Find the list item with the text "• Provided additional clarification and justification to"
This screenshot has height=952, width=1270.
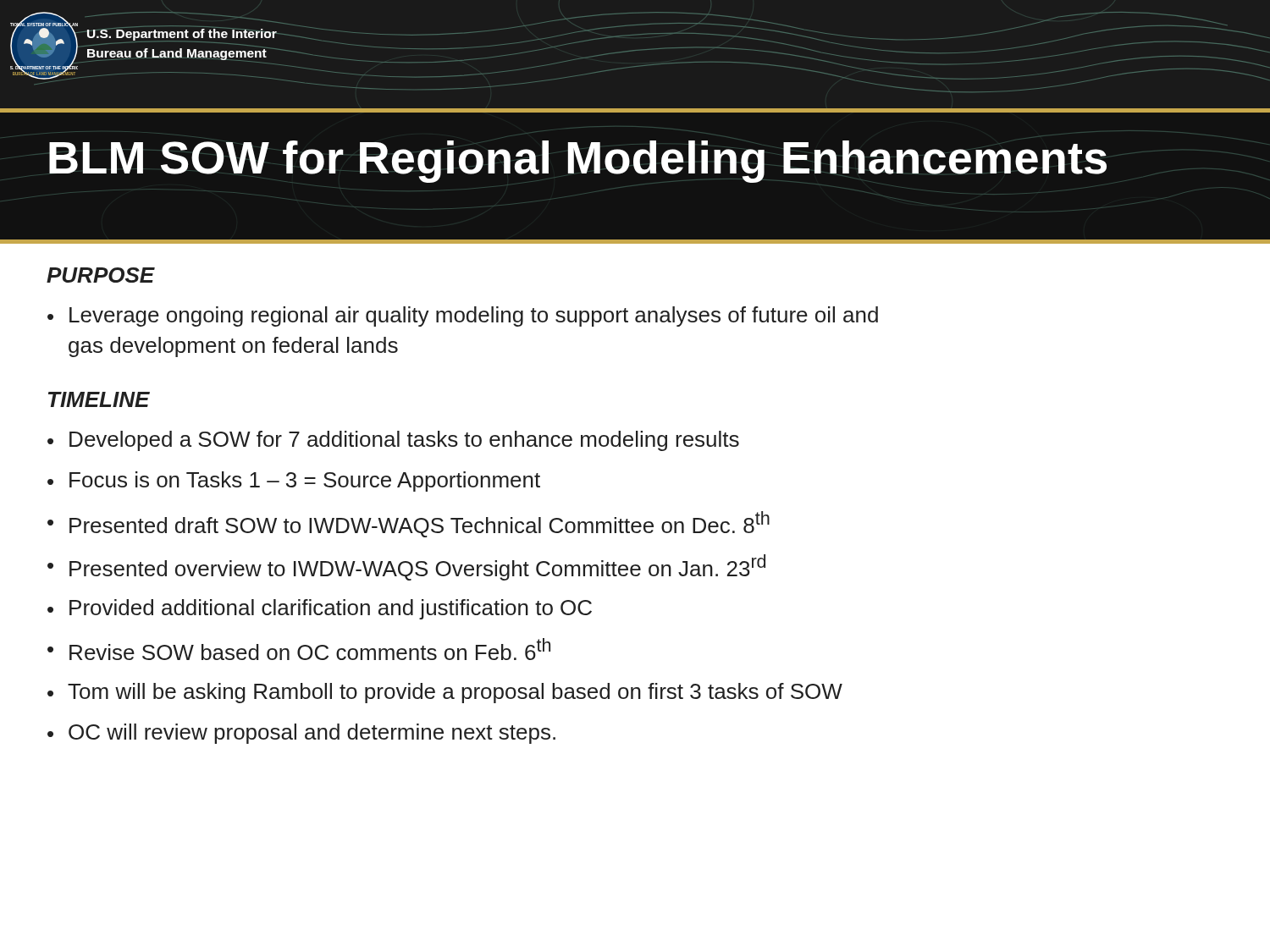point(320,609)
